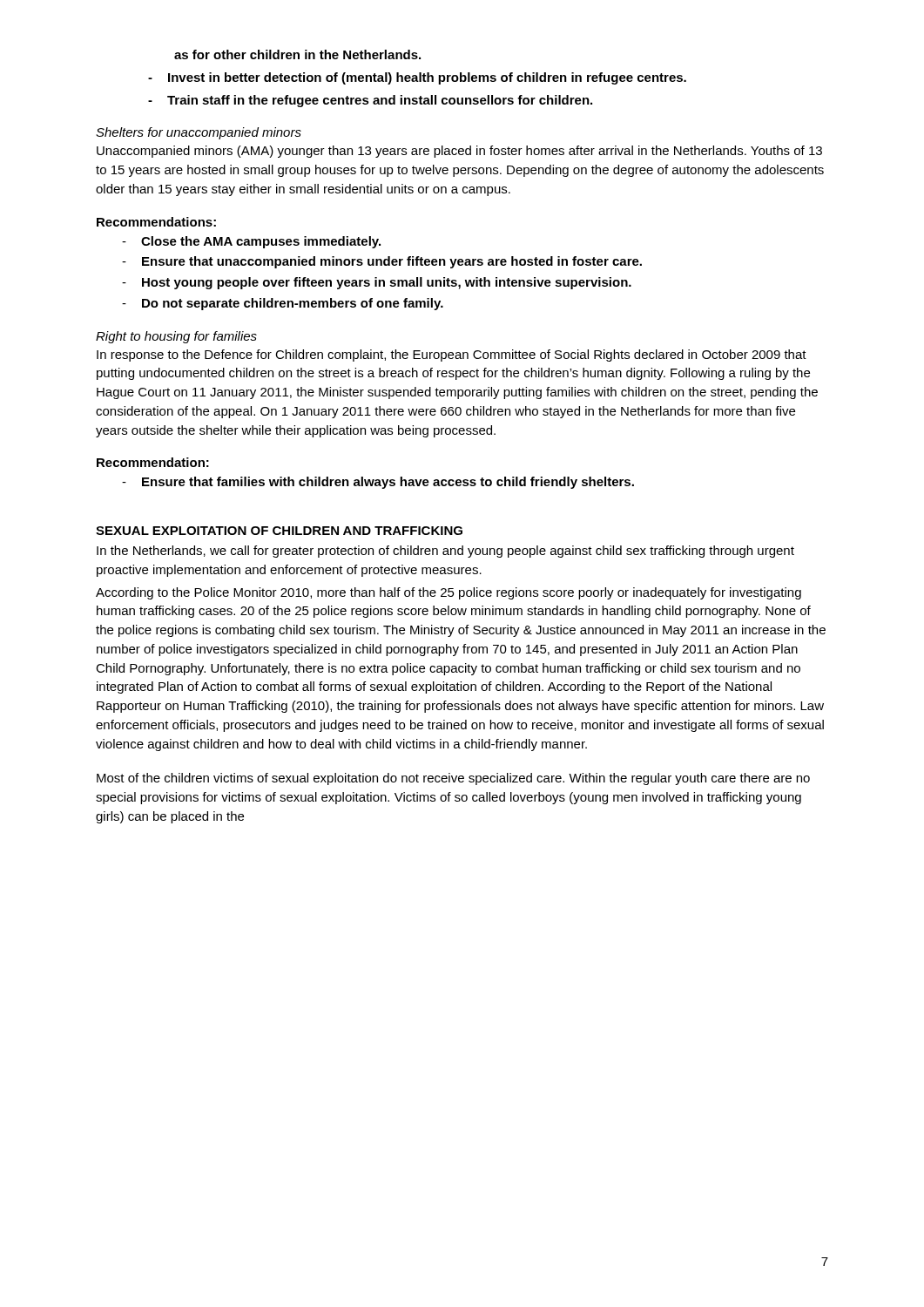Find the text starting "SEXUAL EXPLOITATION OF CHILDREN AND TRAFFICKING"

tap(280, 530)
